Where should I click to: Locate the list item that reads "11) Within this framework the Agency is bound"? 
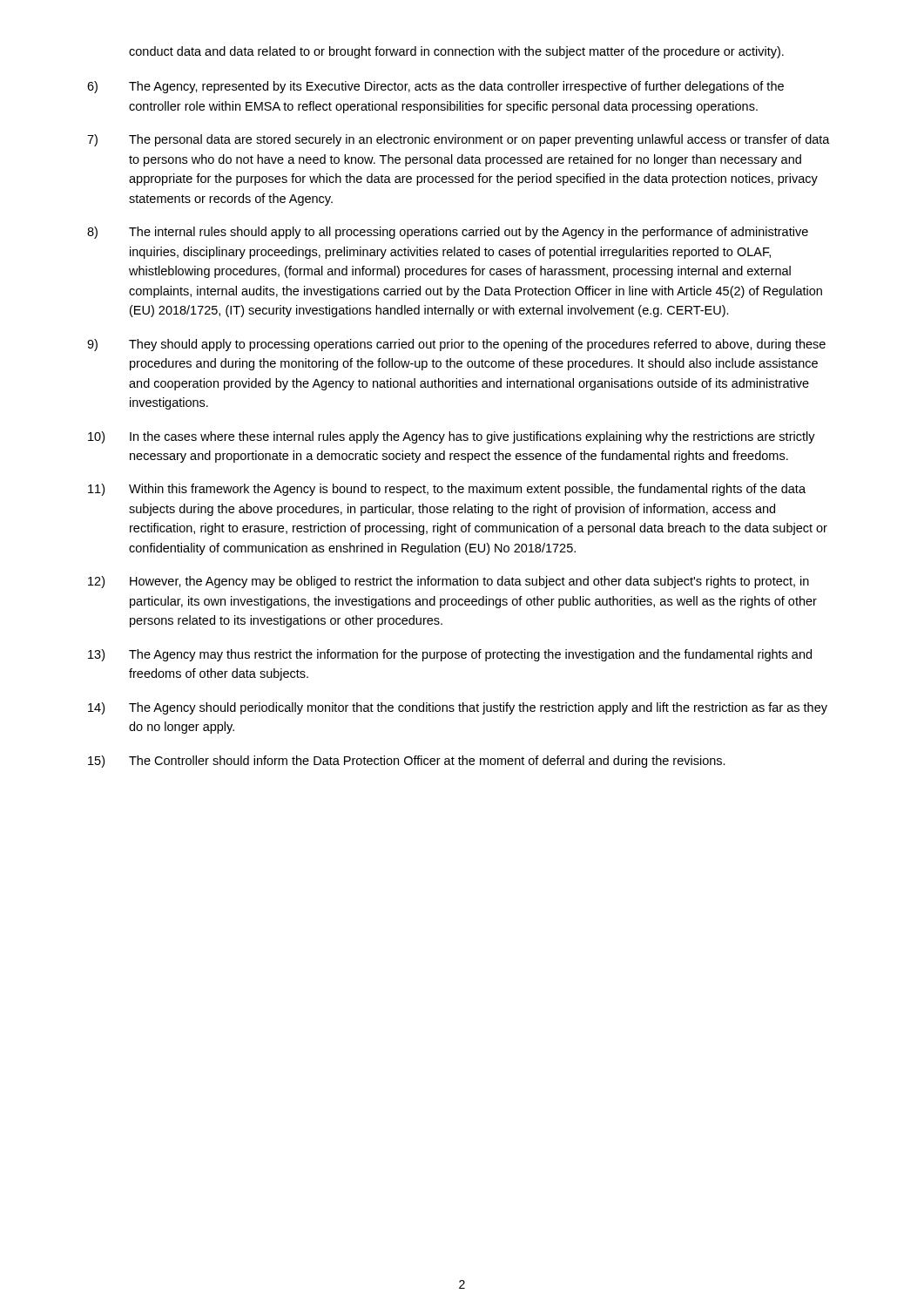(x=462, y=519)
